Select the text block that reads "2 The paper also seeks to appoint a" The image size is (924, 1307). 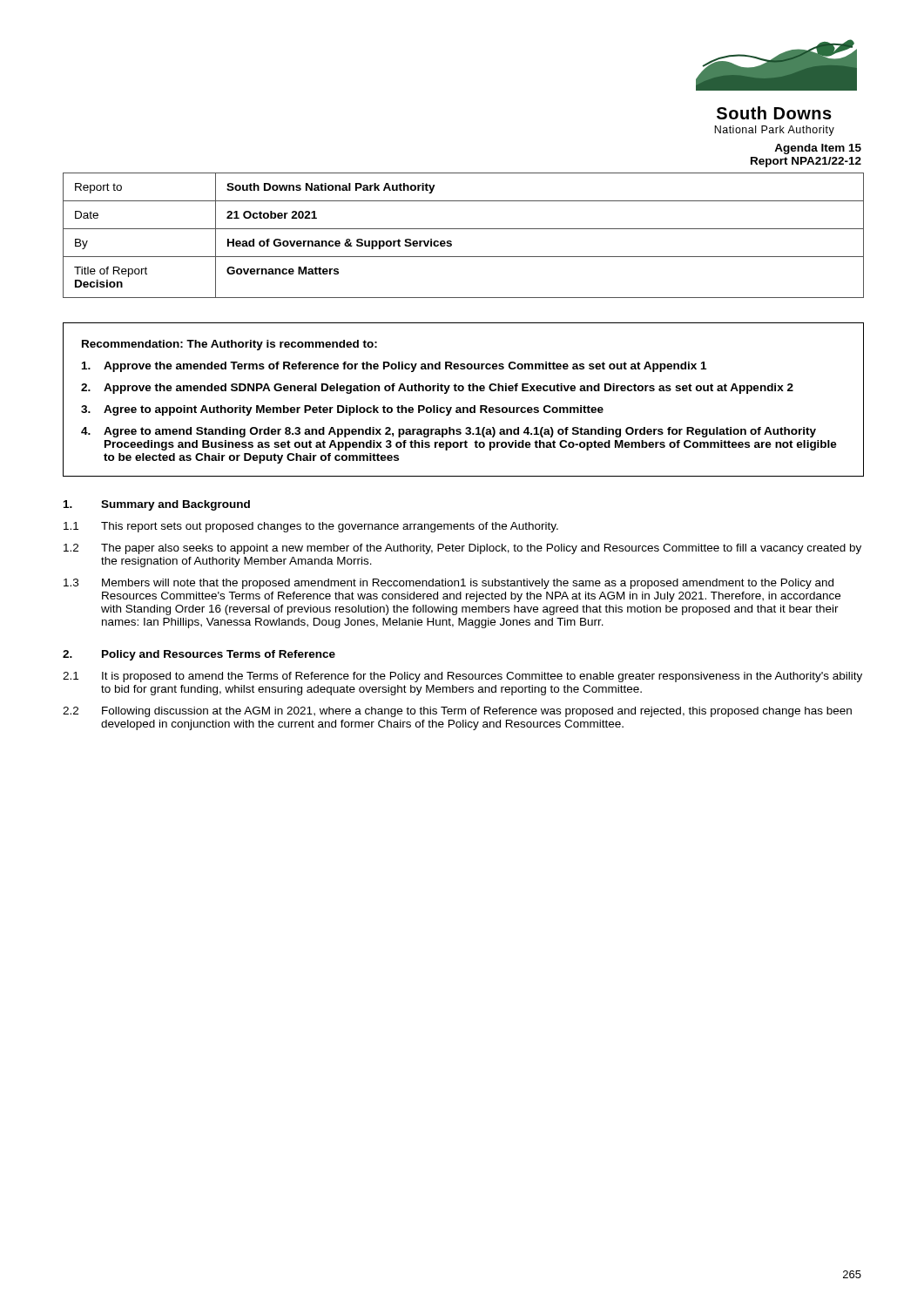(463, 554)
